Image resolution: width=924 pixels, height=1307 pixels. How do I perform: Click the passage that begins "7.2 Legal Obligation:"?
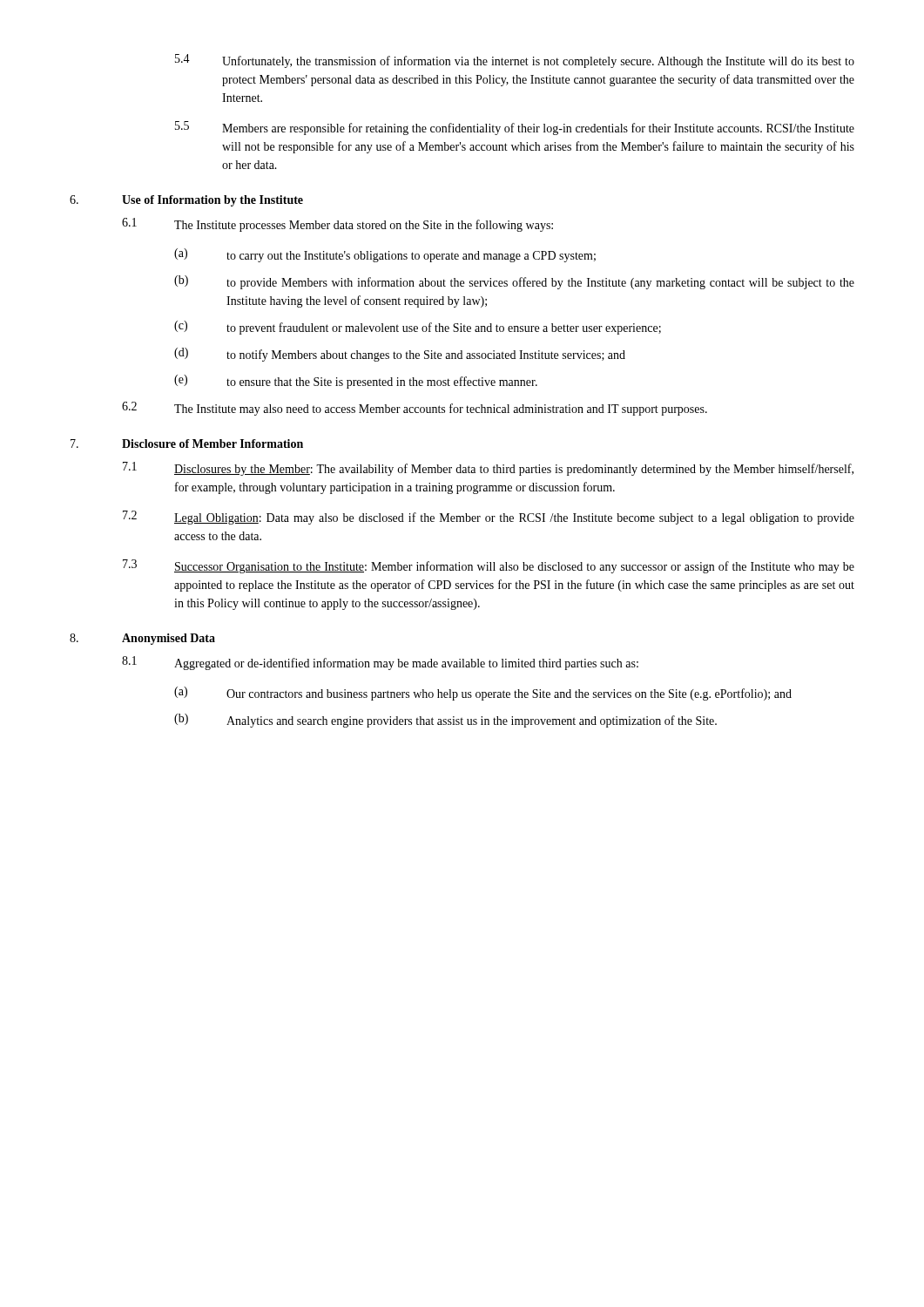click(x=488, y=527)
